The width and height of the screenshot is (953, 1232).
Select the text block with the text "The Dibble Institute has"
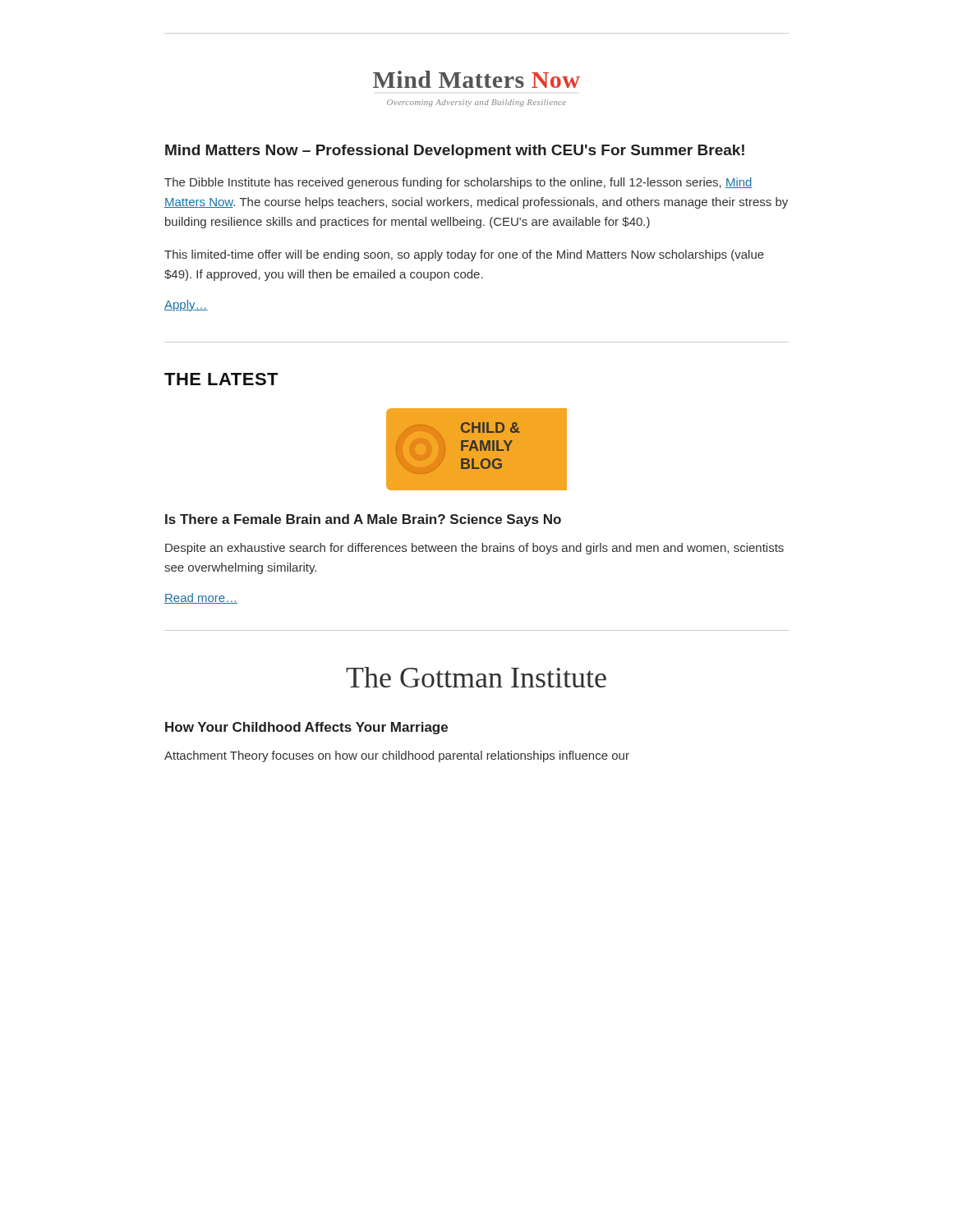click(x=476, y=201)
